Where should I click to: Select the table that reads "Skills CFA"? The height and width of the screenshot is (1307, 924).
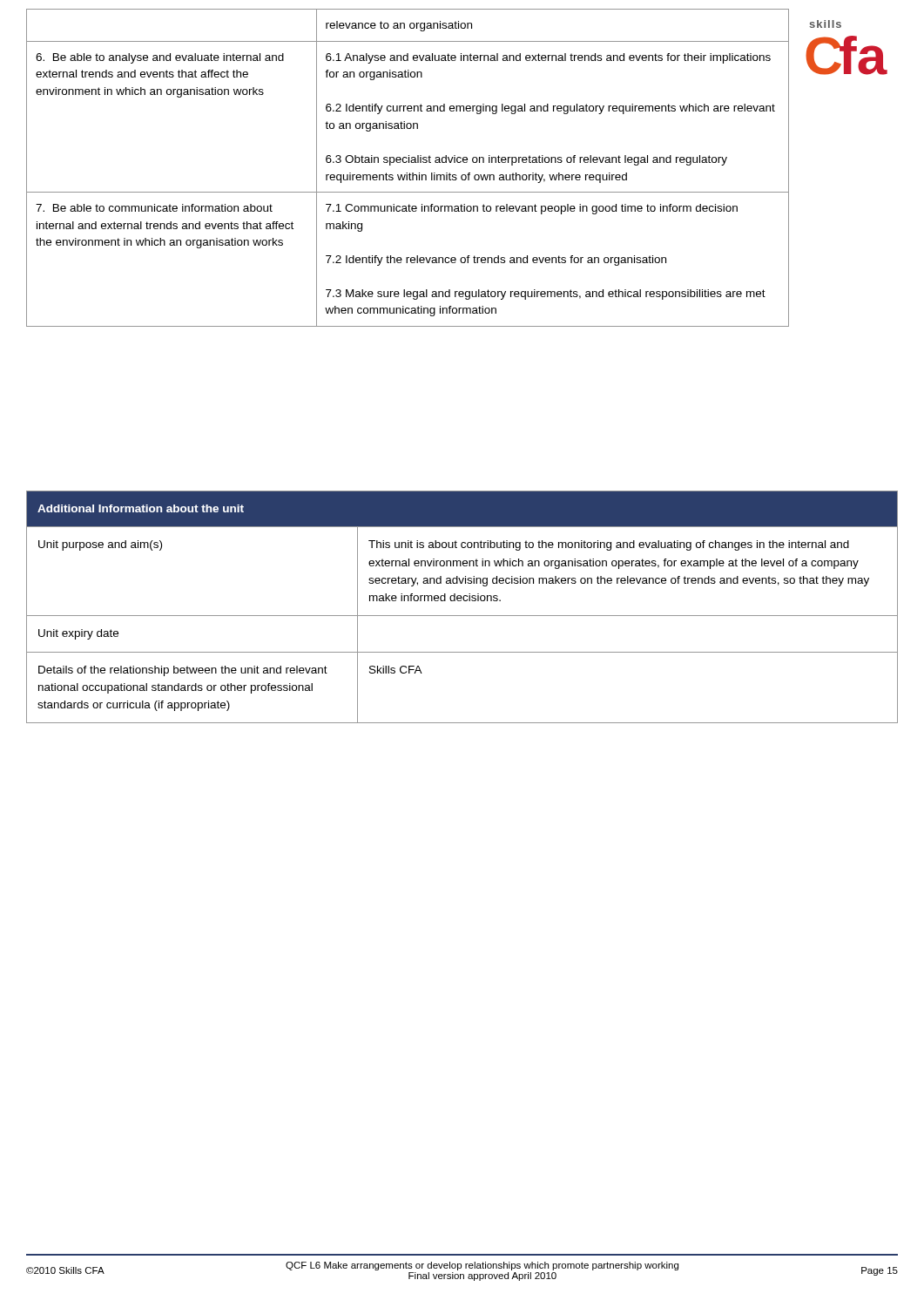462,599
